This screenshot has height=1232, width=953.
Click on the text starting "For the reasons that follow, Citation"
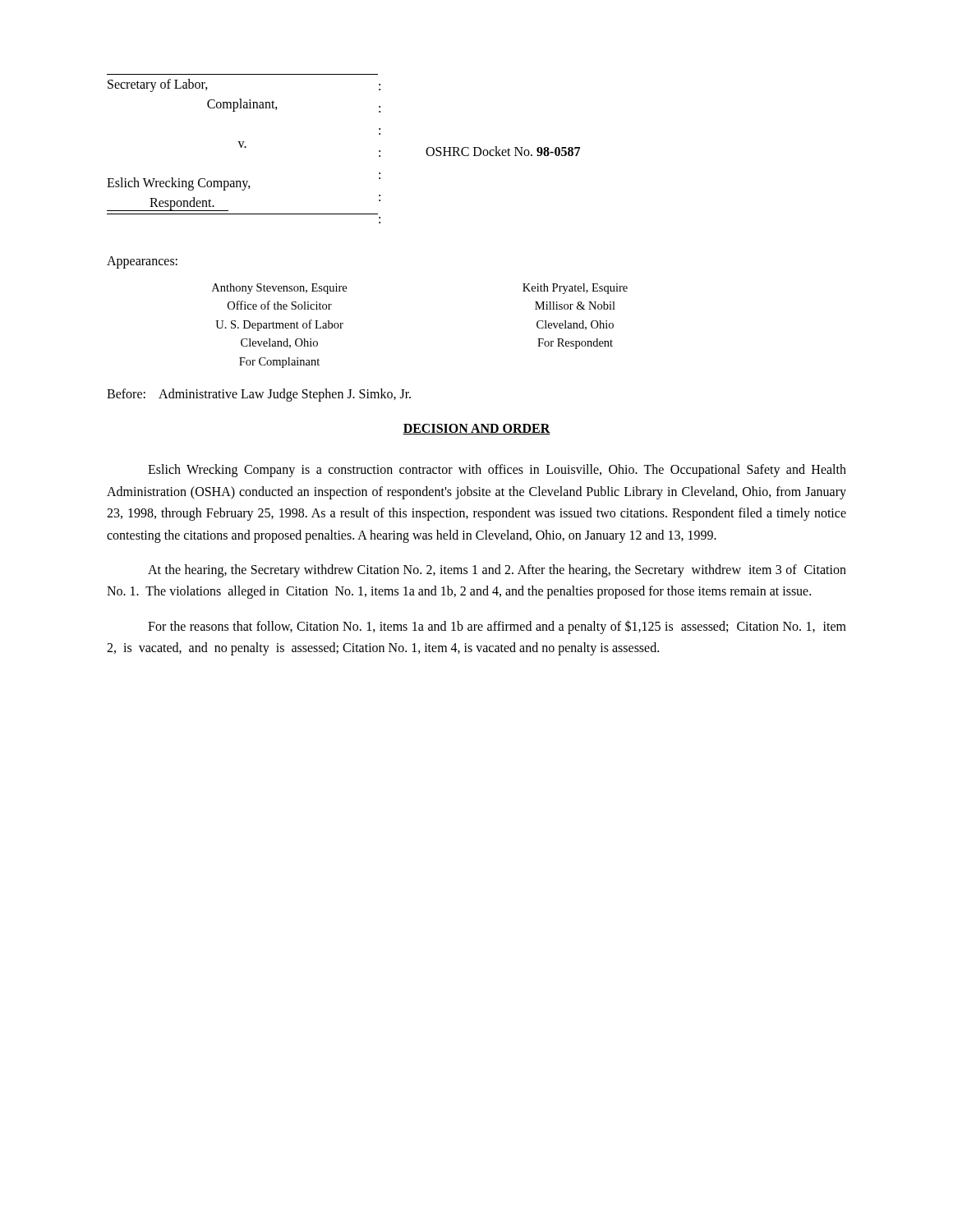[476, 637]
